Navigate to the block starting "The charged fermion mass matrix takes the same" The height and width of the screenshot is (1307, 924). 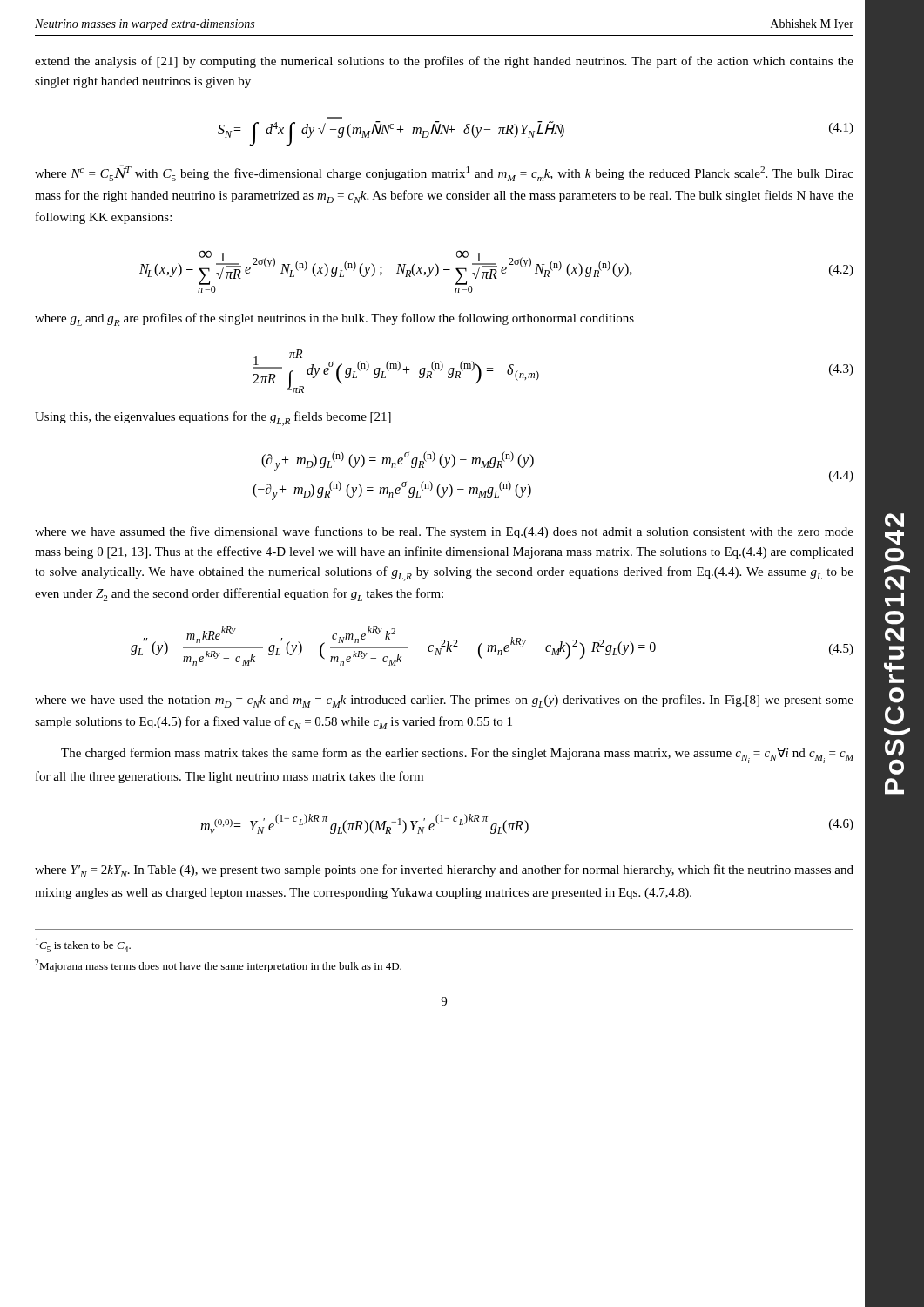point(444,765)
